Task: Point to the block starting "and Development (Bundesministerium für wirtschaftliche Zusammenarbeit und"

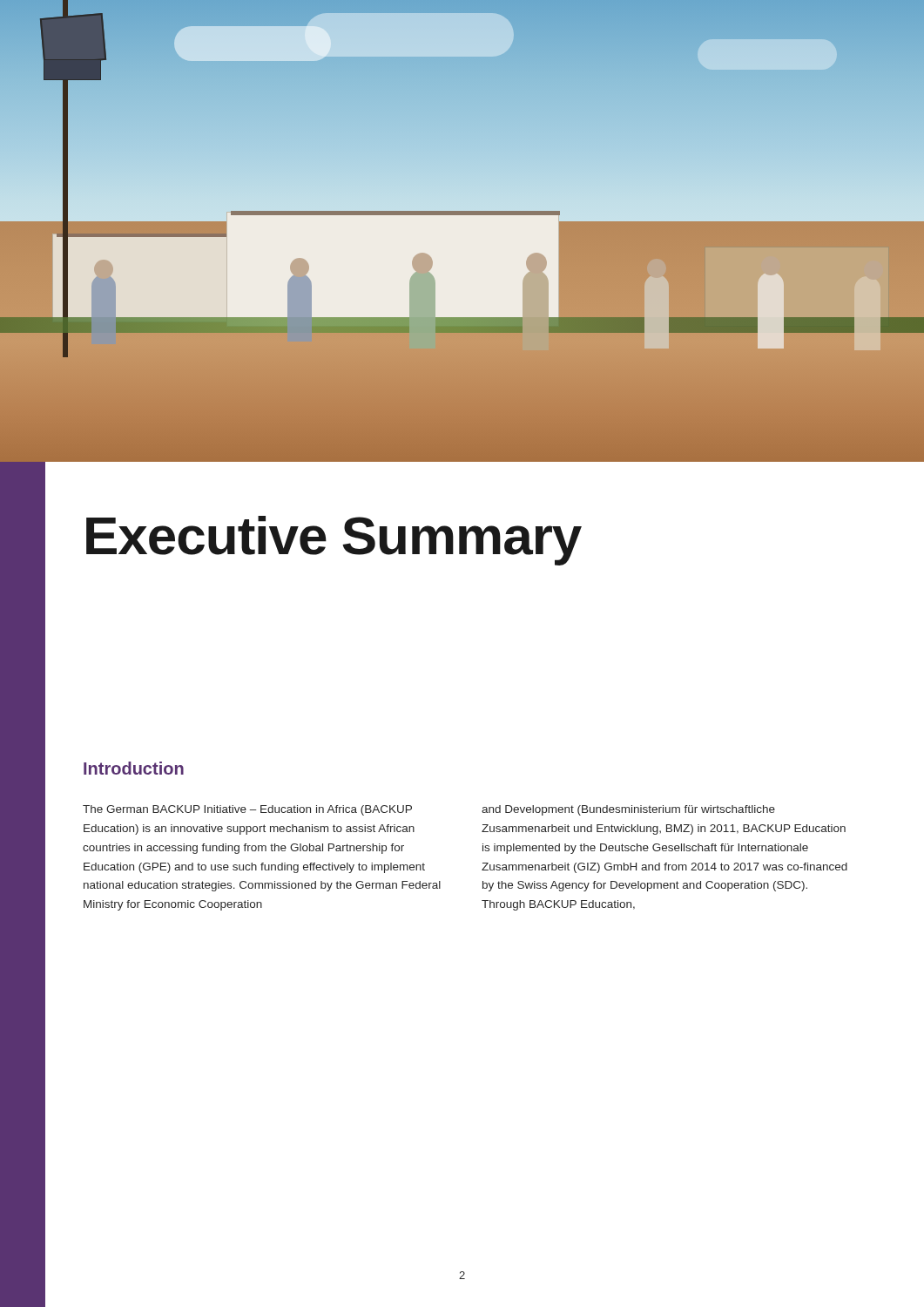Action: click(x=668, y=857)
